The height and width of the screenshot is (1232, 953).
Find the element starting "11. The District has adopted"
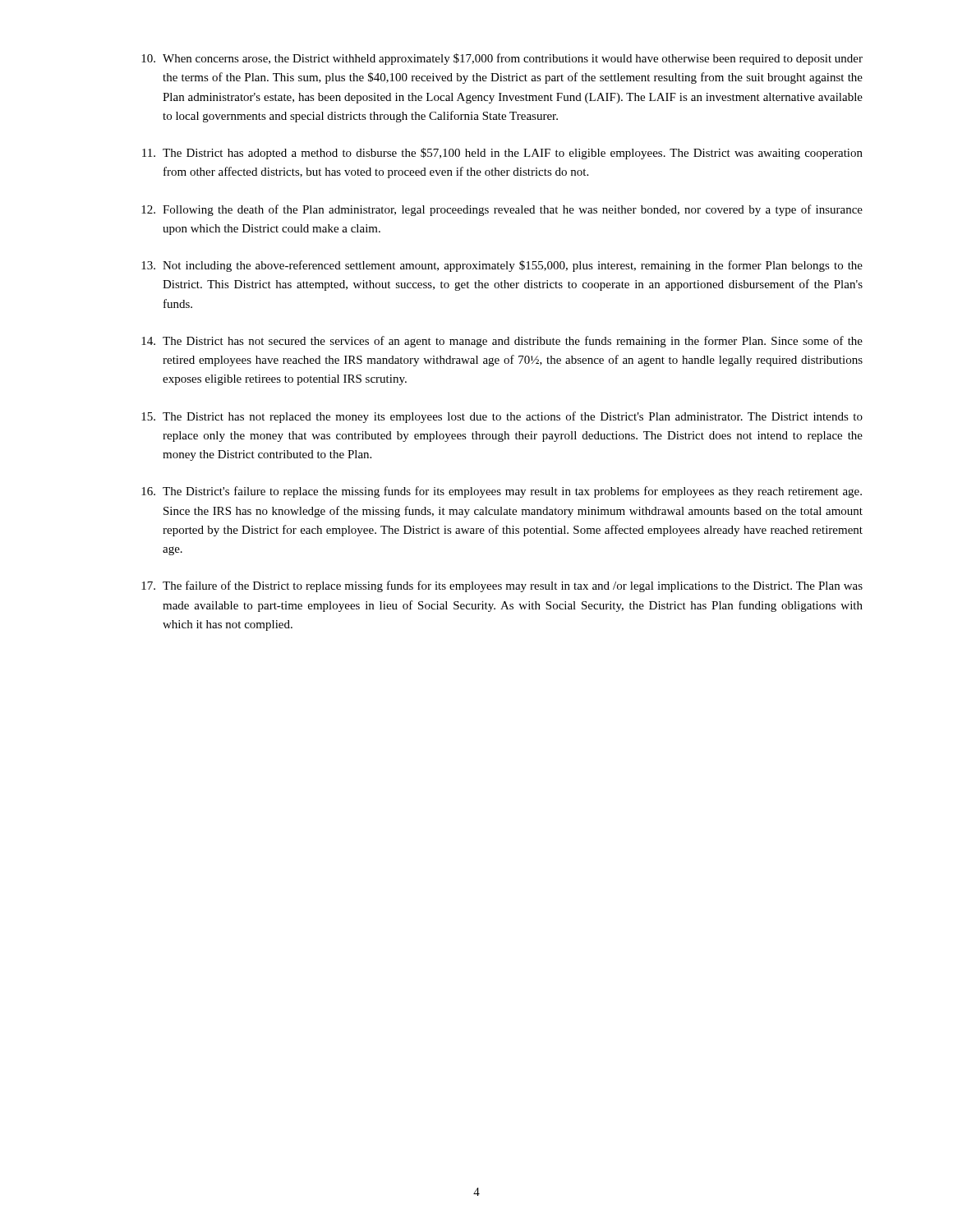coord(485,163)
